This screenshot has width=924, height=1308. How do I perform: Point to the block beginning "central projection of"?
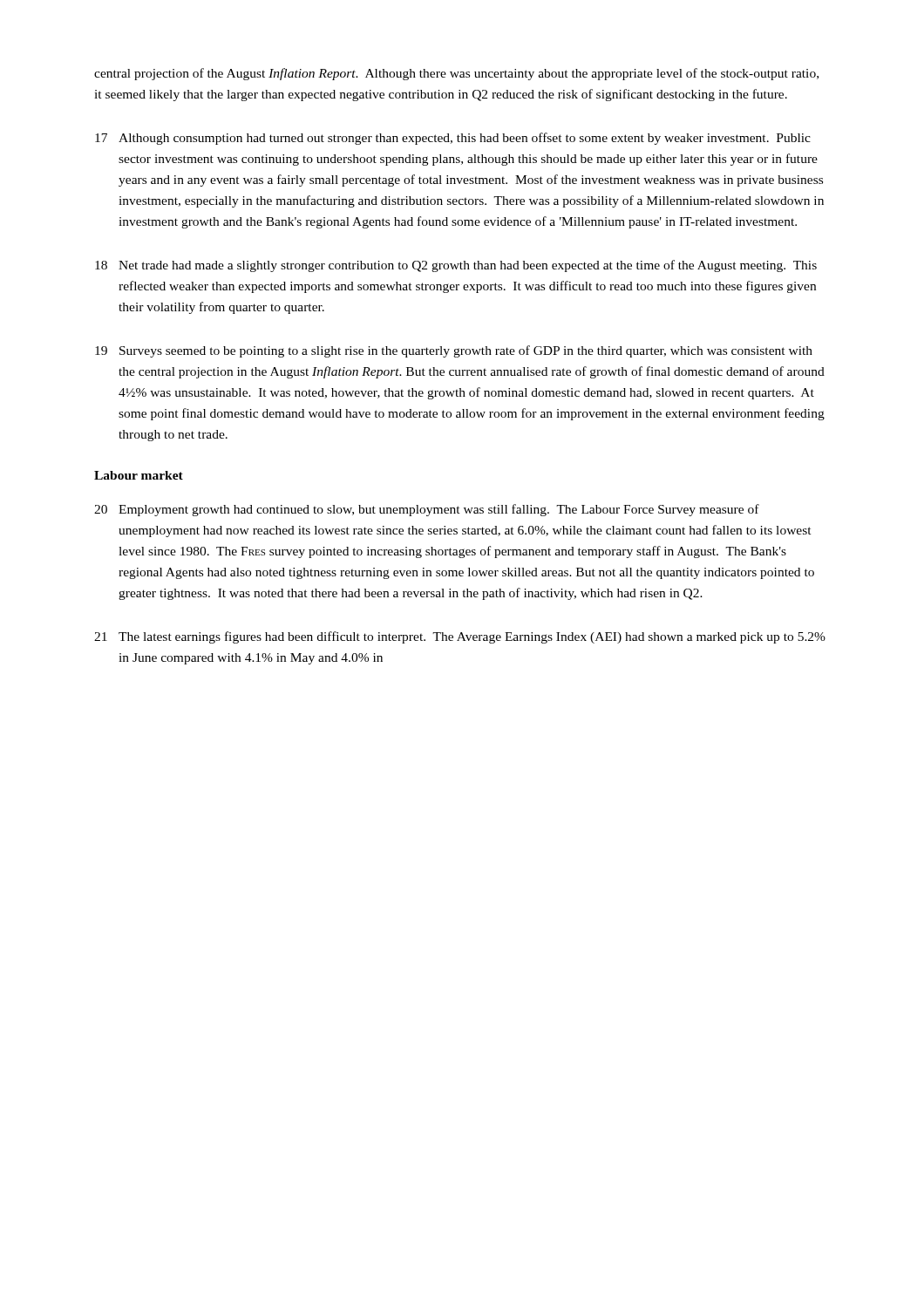click(457, 83)
